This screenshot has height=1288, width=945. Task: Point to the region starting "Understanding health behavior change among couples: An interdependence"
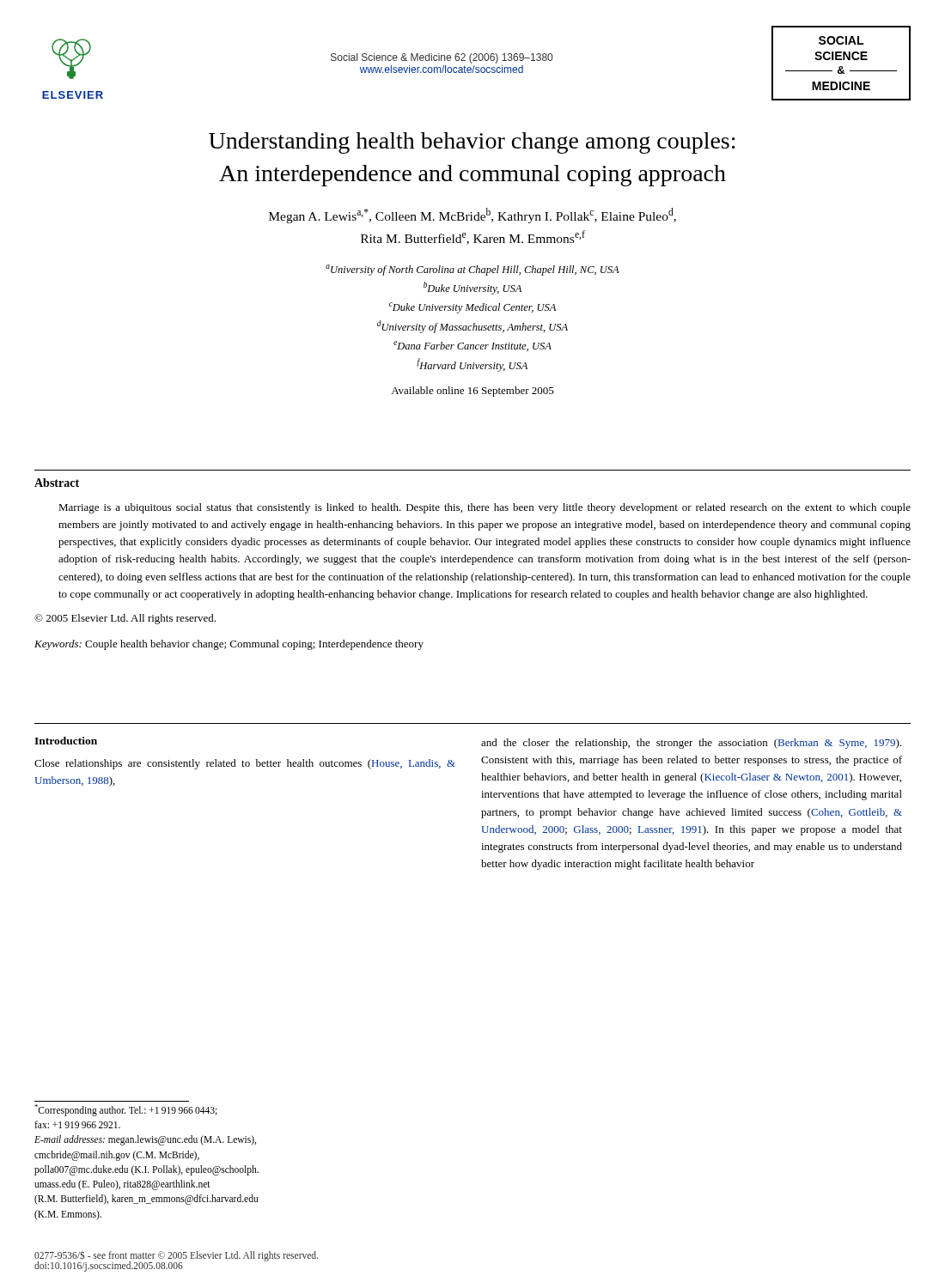pyautogui.click(x=472, y=157)
